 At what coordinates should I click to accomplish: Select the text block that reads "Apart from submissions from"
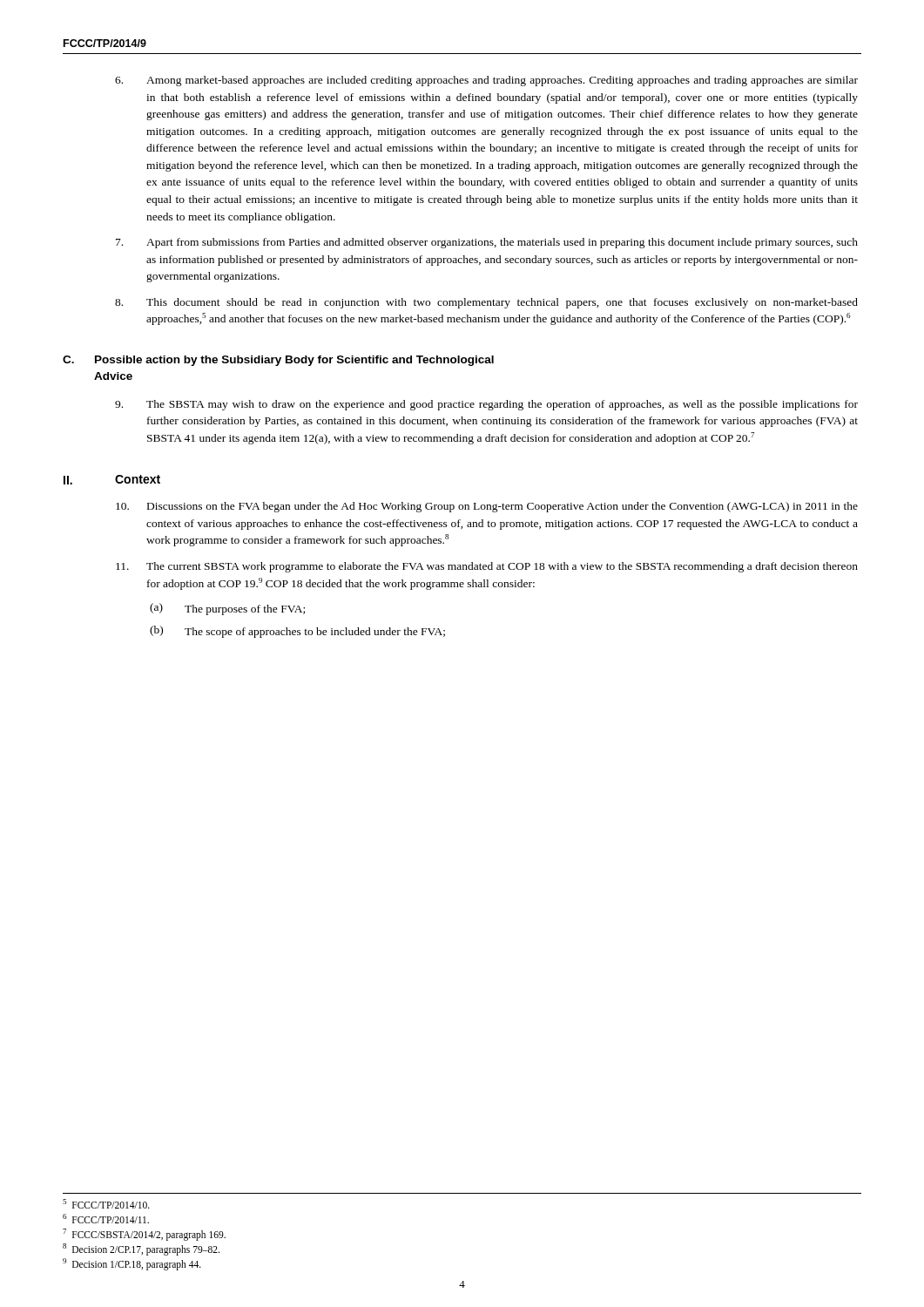click(486, 259)
